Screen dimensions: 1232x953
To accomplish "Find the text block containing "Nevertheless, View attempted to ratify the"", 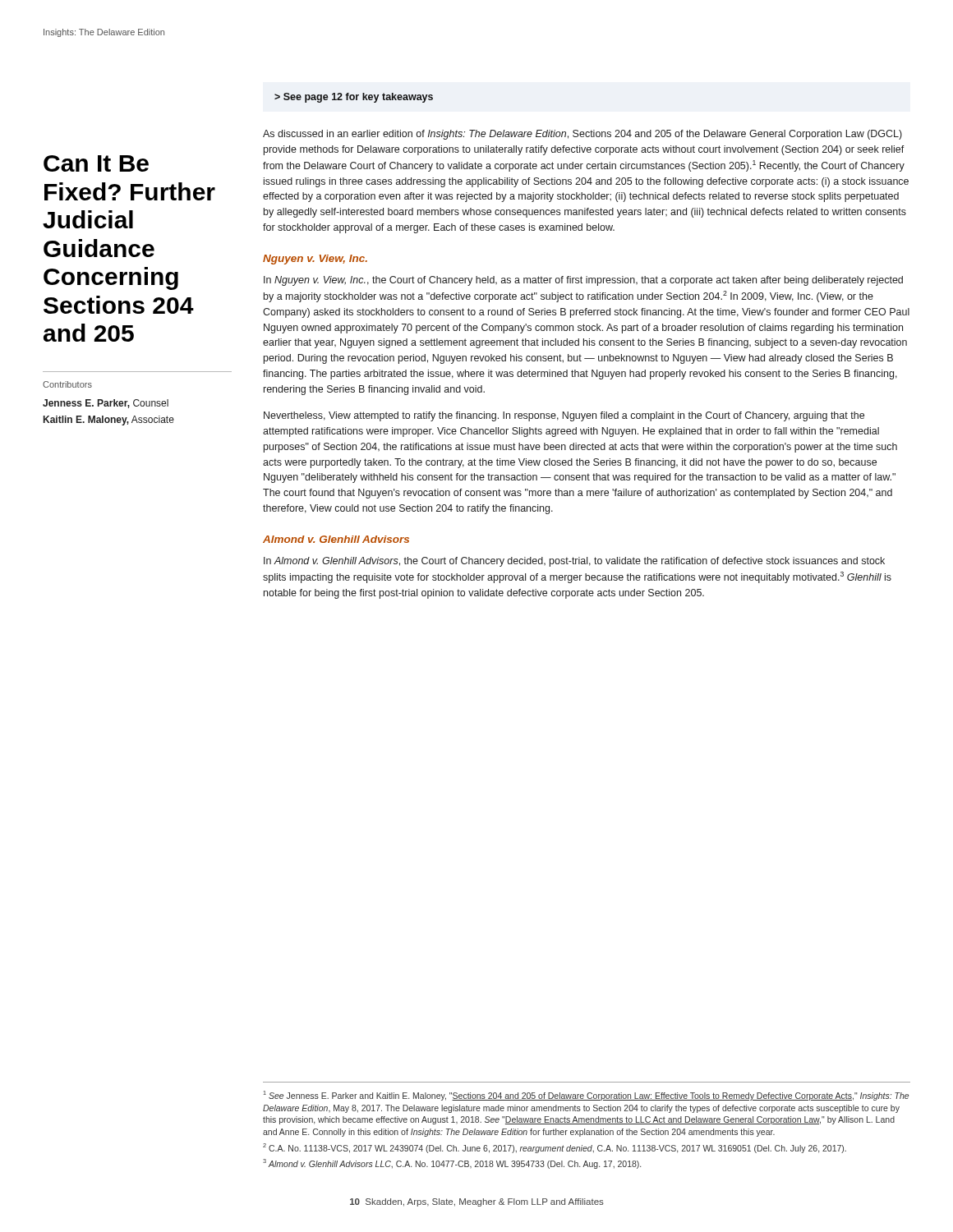I will click(580, 462).
